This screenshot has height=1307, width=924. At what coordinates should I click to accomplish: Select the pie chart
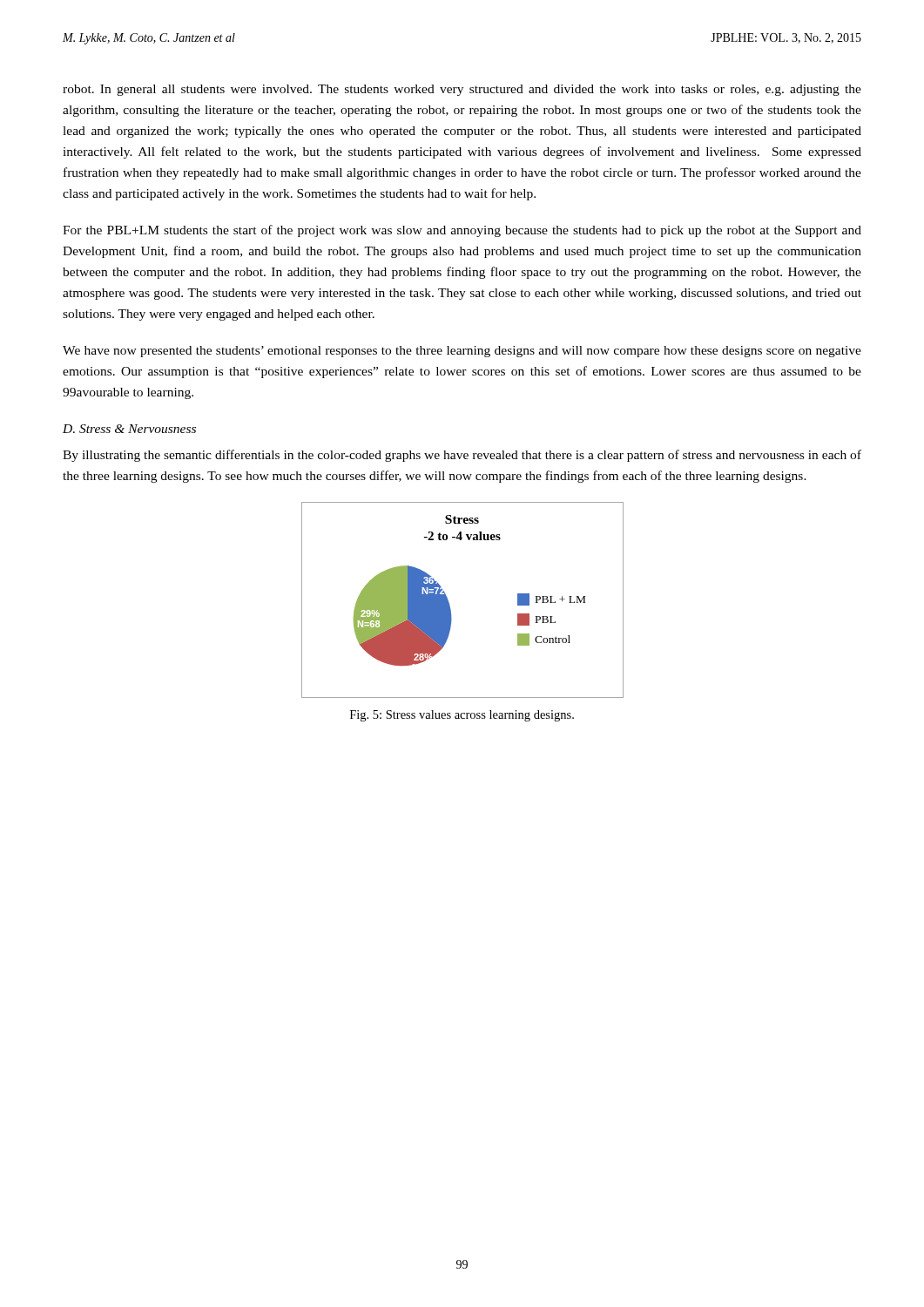tap(462, 600)
